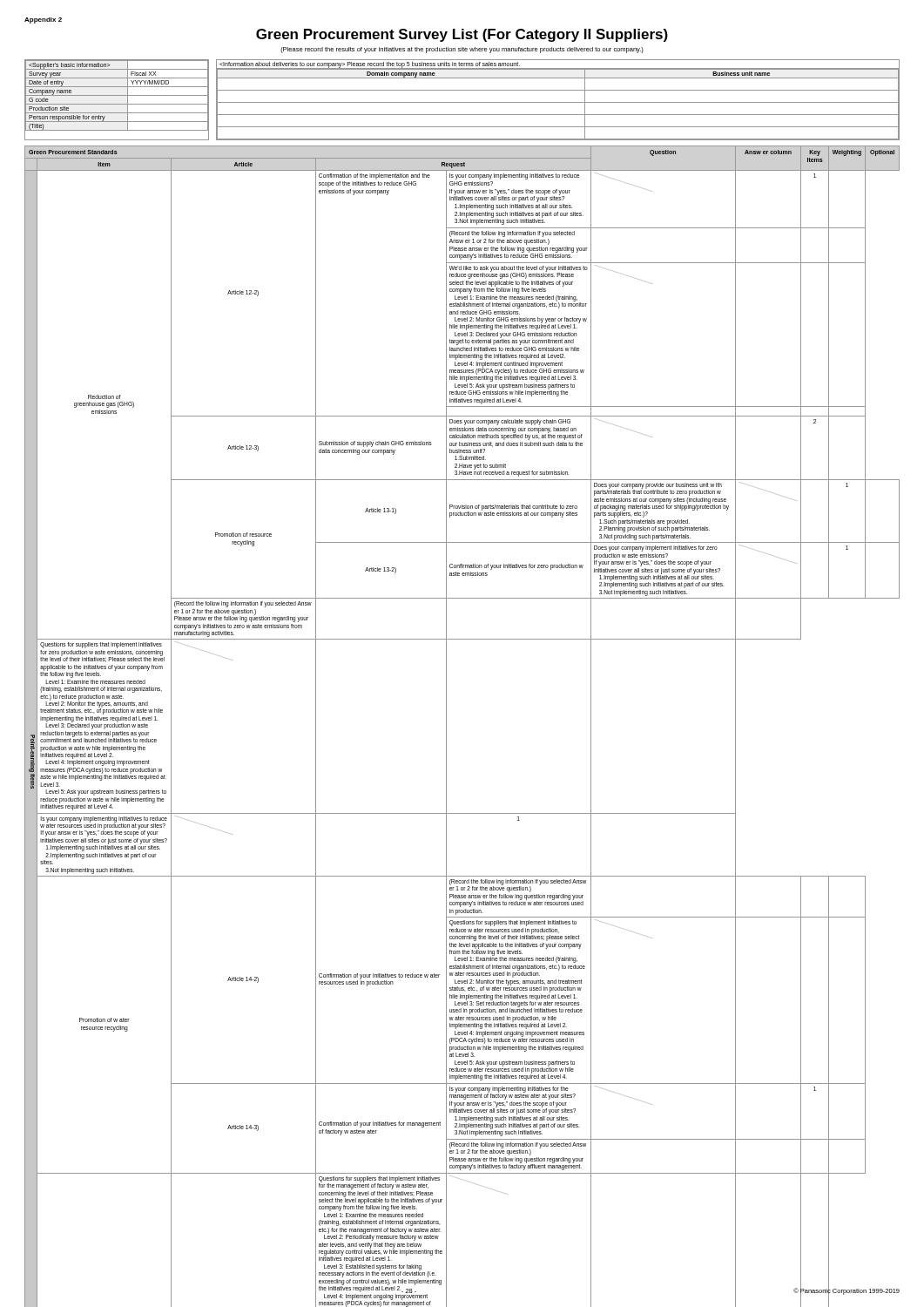Select the table that reads "Date of entry"
This screenshot has width=924, height=1307.
tap(117, 100)
